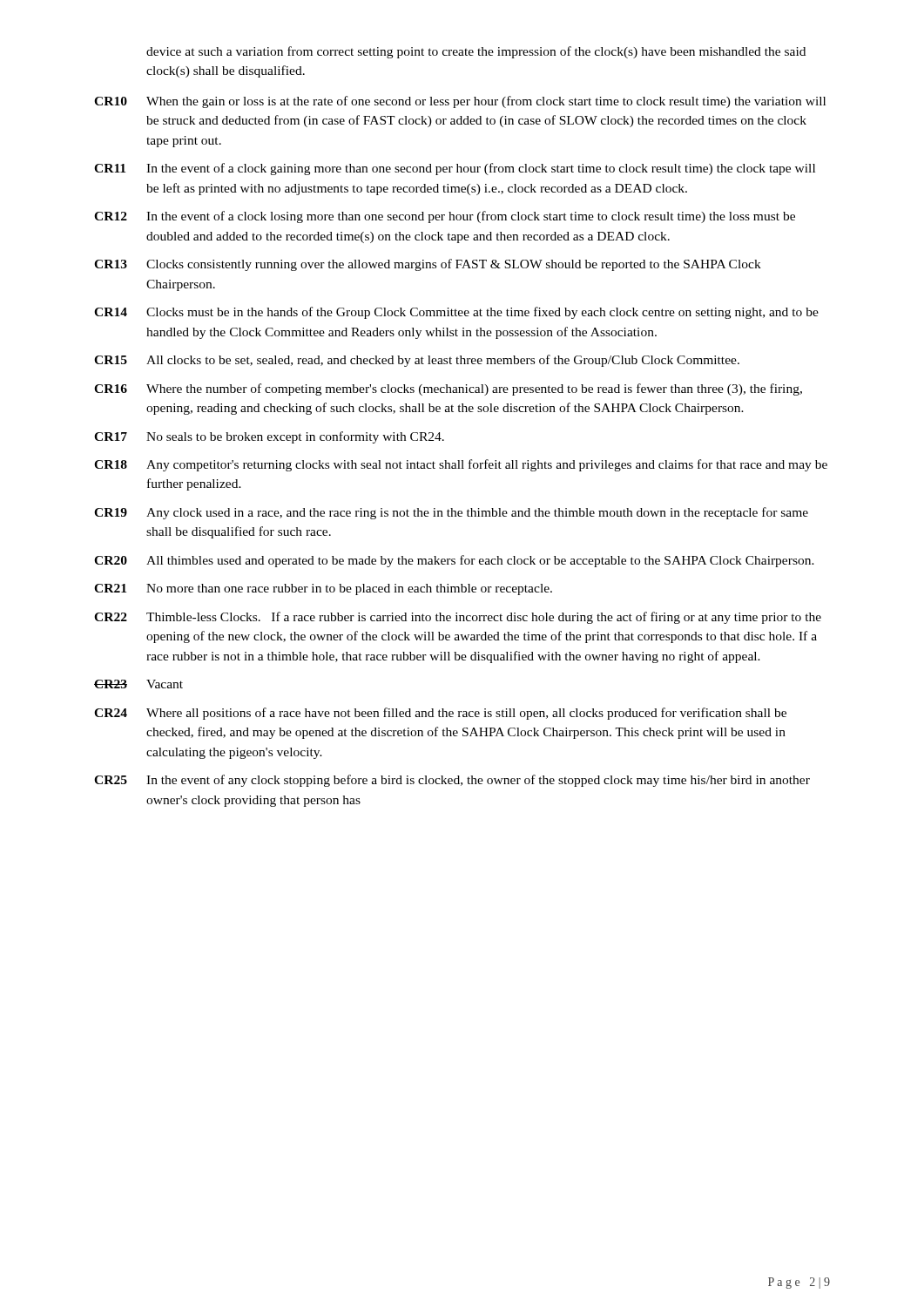Image resolution: width=924 pixels, height=1307 pixels.
Task: Point to the block beginning "CR19 Any clock"
Action: (x=462, y=522)
